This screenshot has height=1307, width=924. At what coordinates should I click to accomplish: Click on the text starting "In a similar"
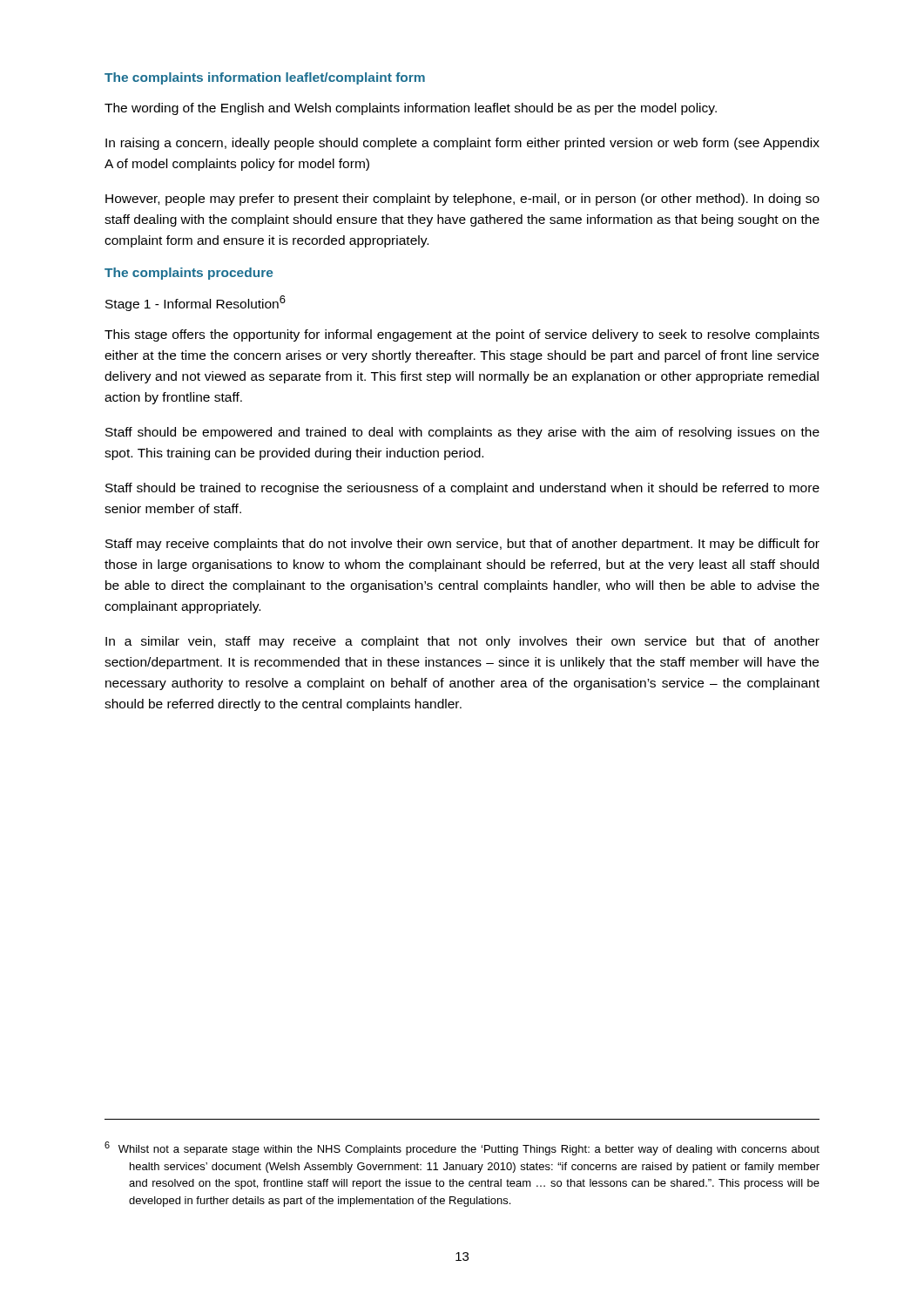462,673
